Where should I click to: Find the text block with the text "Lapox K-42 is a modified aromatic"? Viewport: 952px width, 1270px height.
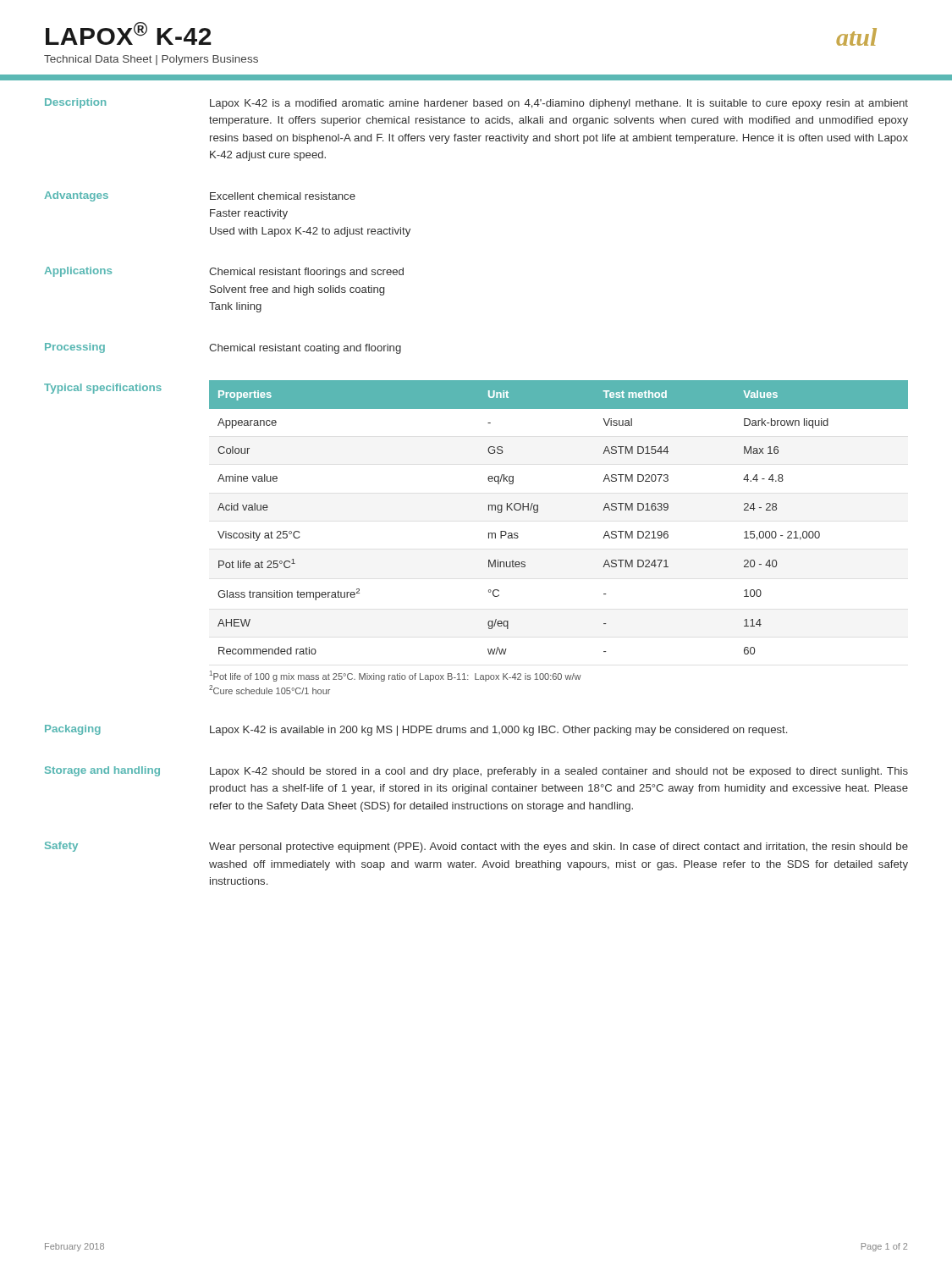coord(559,129)
